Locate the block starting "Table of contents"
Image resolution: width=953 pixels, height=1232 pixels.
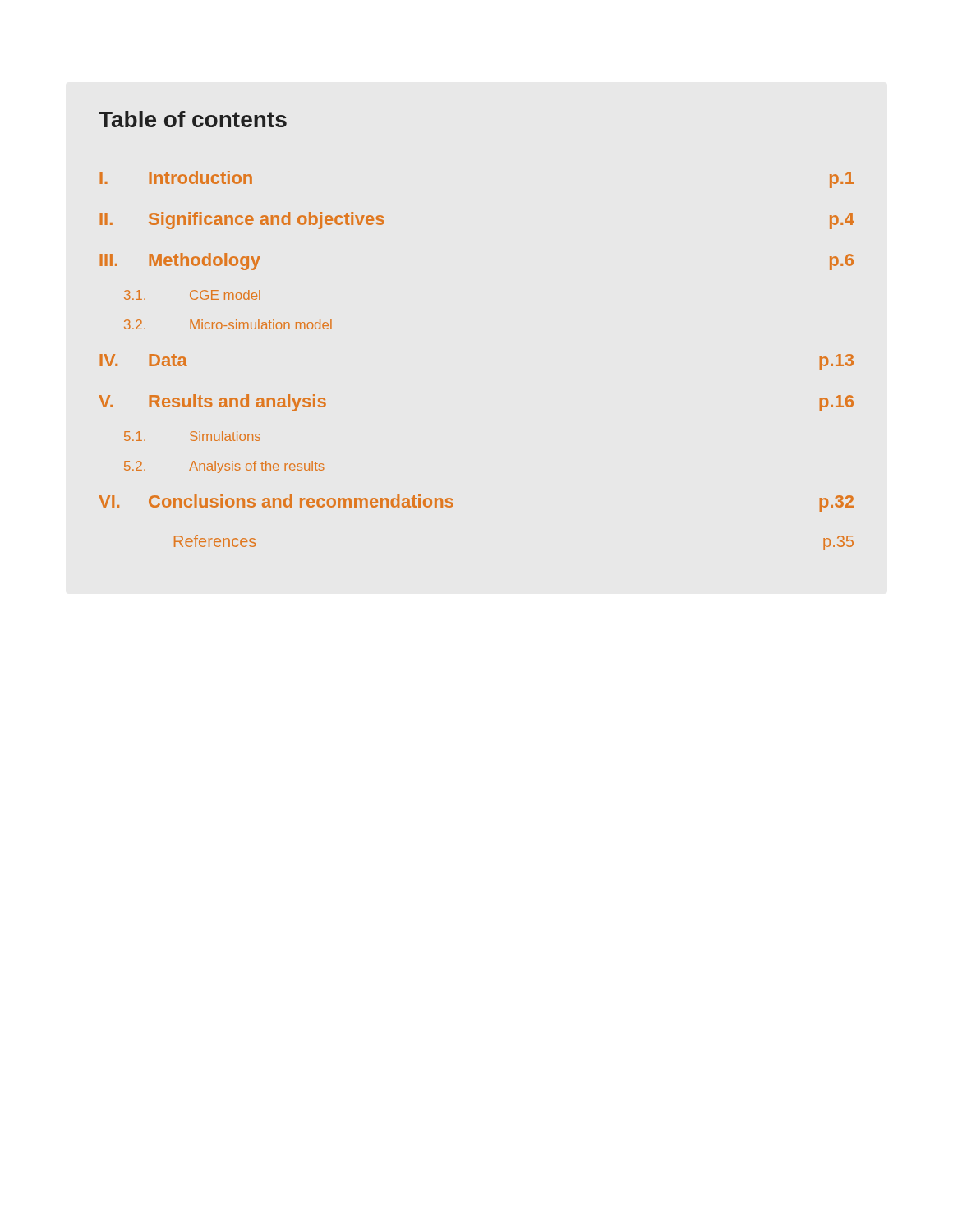(x=193, y=120)
